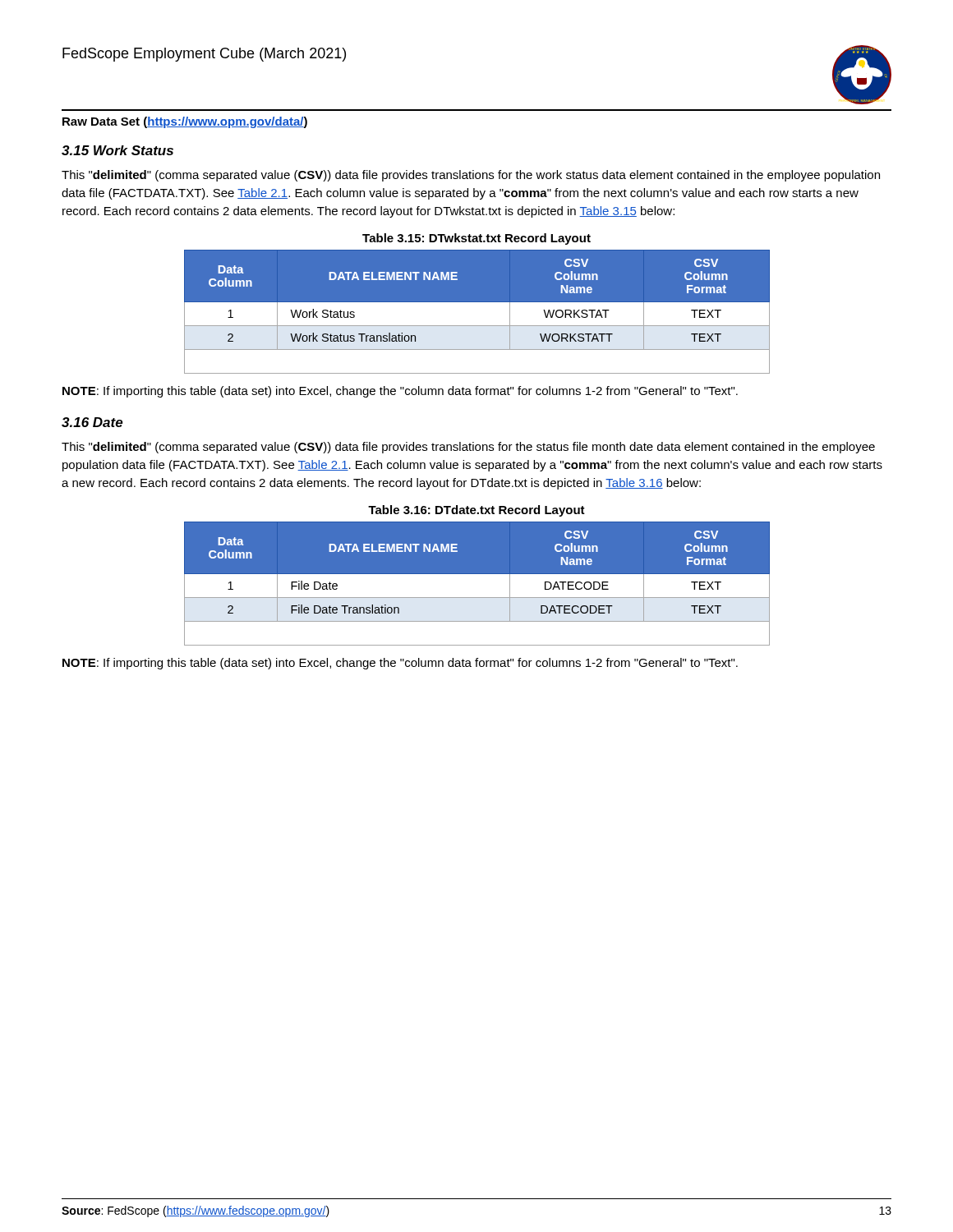Locate the text starting "3.16 Date"
This screenshot has width=953, height=1232.
(x=92, y=423)
